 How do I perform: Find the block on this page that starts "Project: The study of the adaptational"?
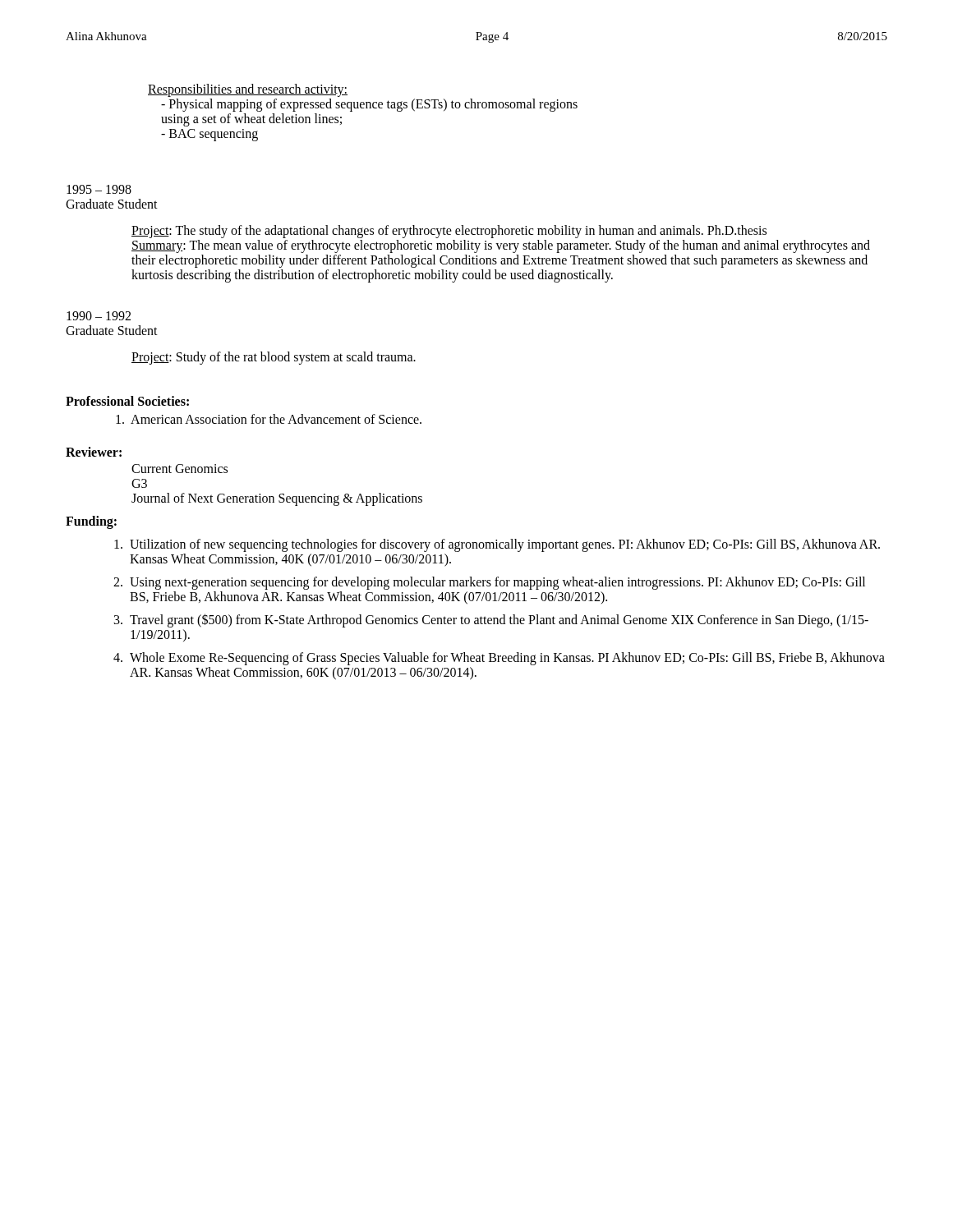point(501,253)
